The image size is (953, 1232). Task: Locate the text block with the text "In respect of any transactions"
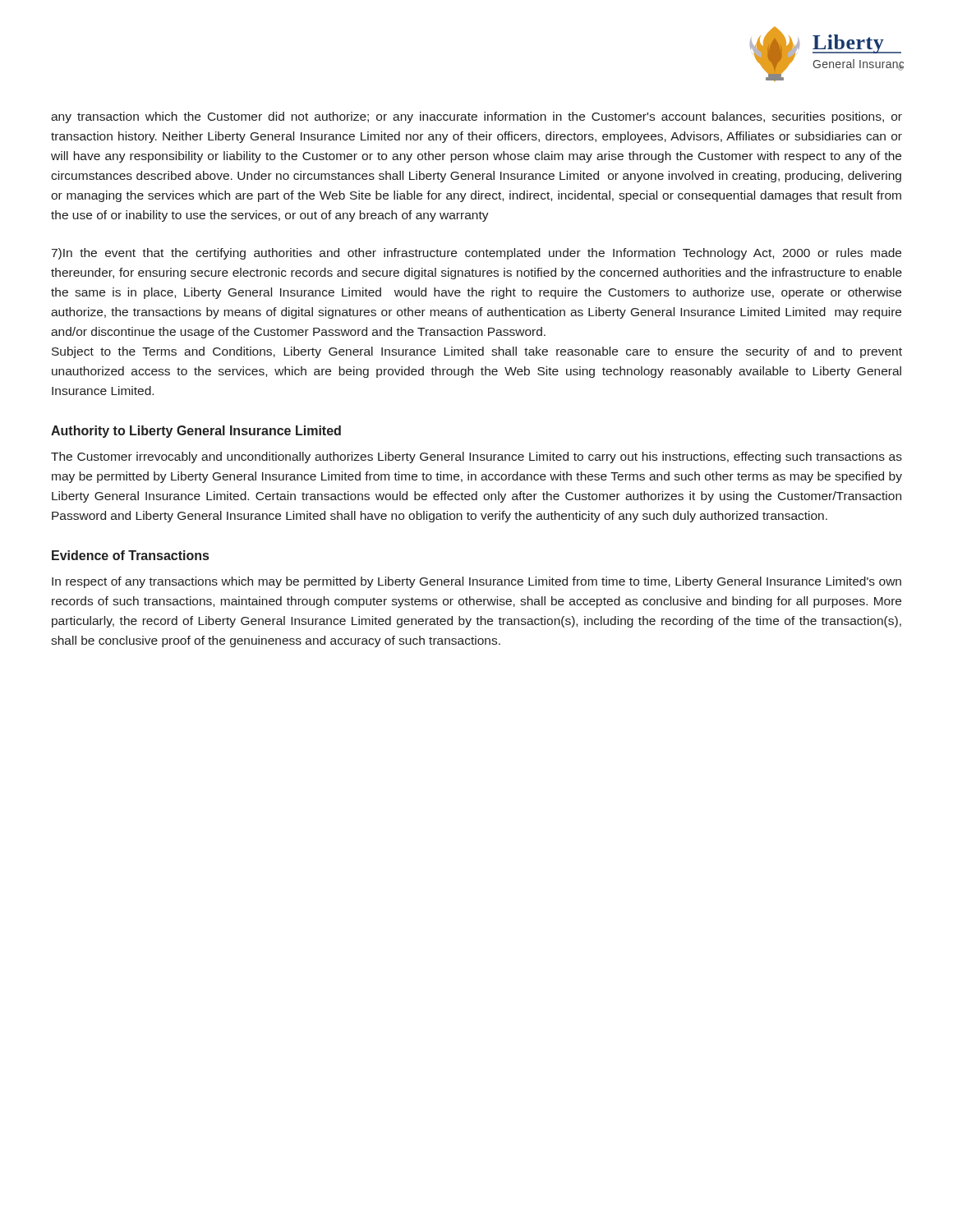(x=476, y=611)
